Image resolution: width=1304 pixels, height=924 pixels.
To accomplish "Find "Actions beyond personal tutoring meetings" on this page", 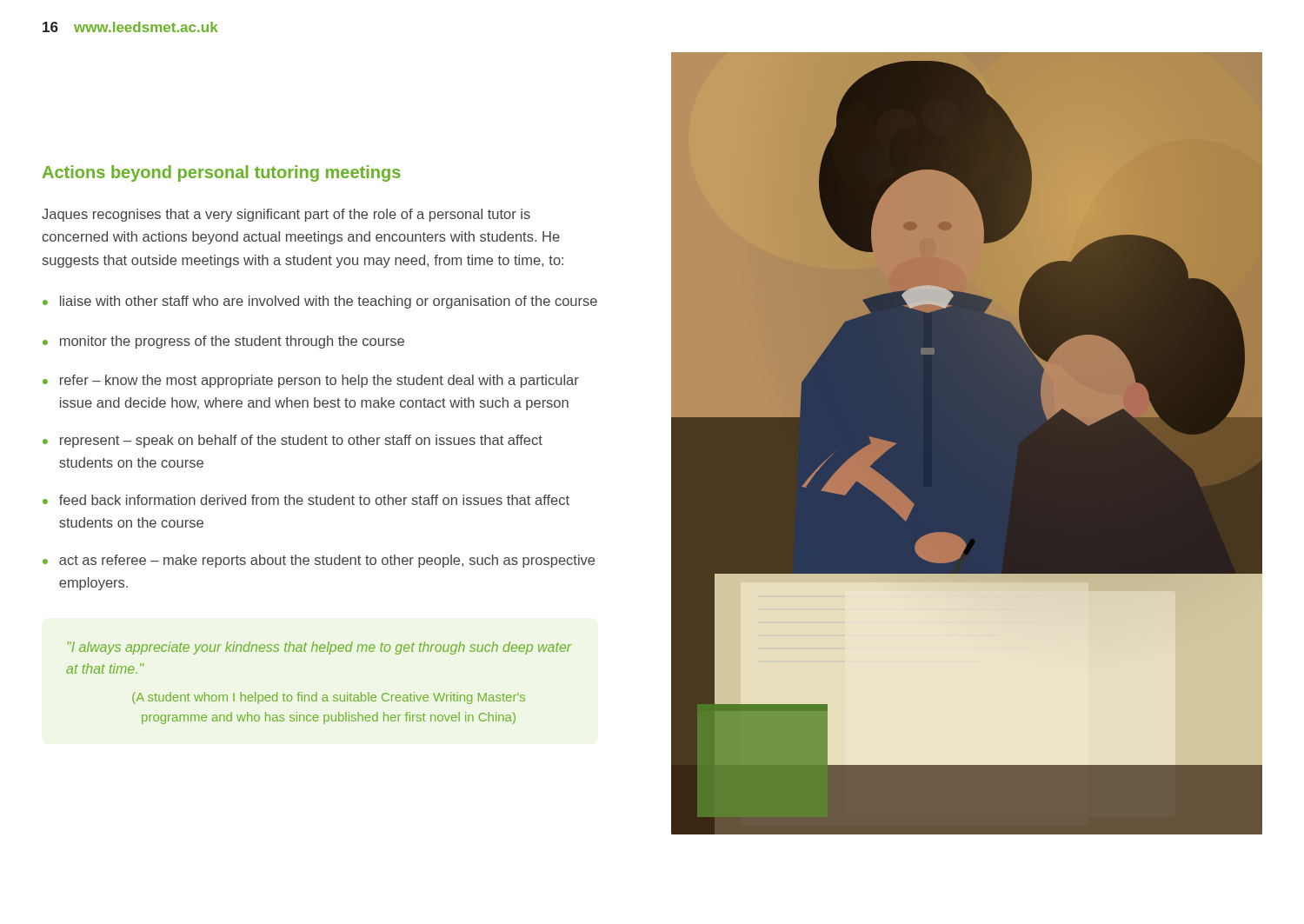I will (x=221, y=172).
